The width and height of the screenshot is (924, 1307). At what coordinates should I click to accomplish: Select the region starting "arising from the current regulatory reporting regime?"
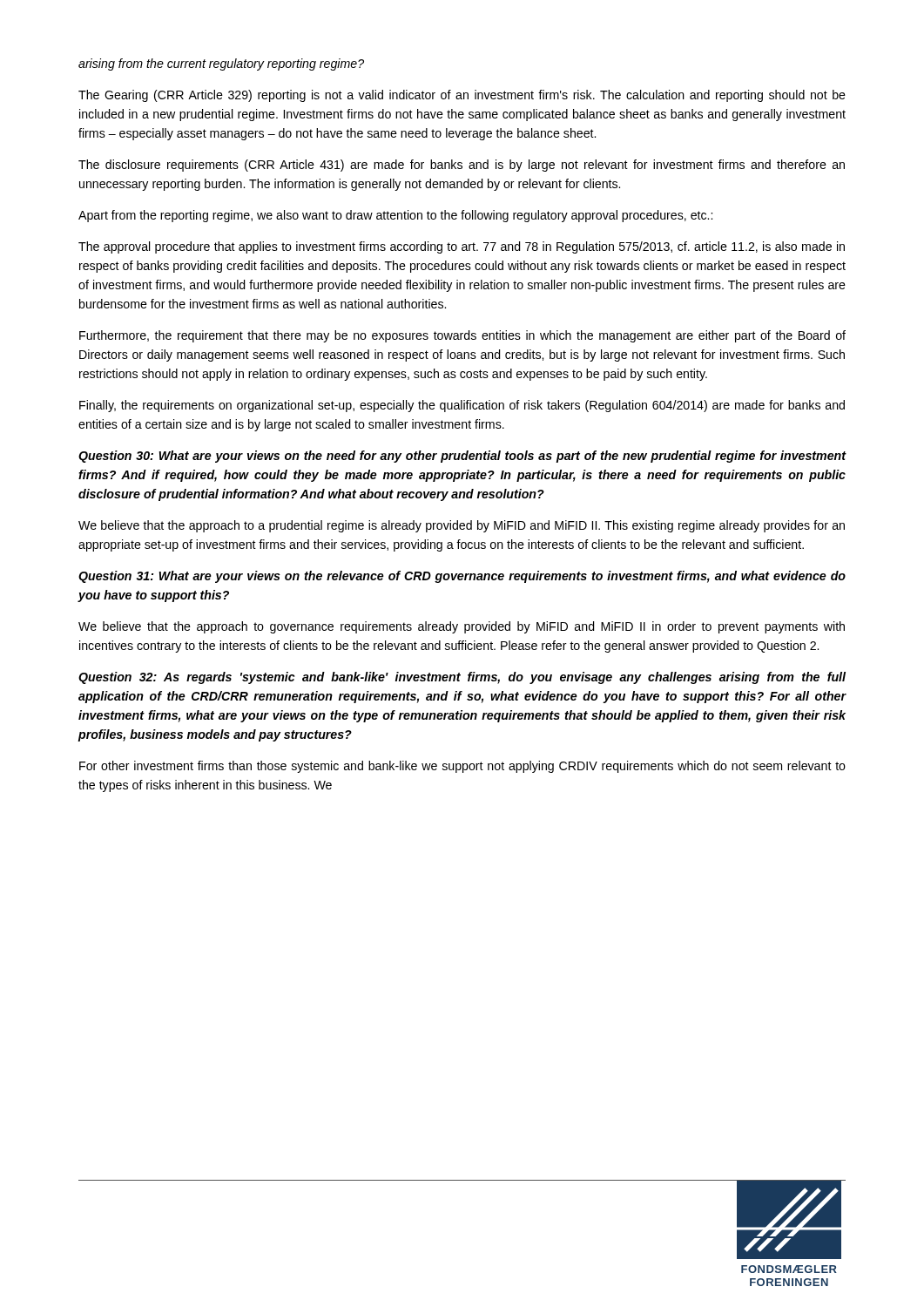[221, 64]
